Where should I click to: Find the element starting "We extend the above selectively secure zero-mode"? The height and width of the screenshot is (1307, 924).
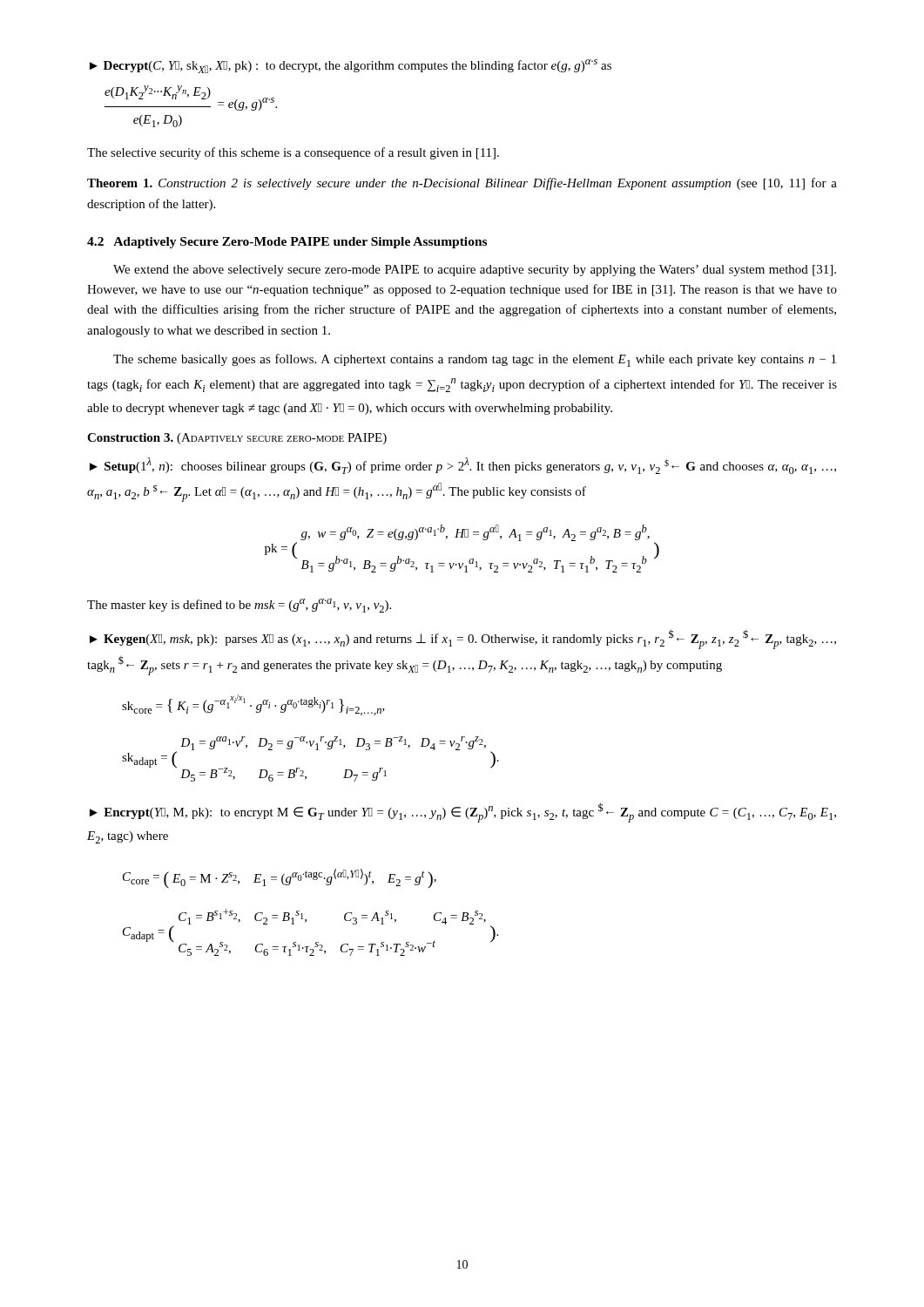[462, 299]
